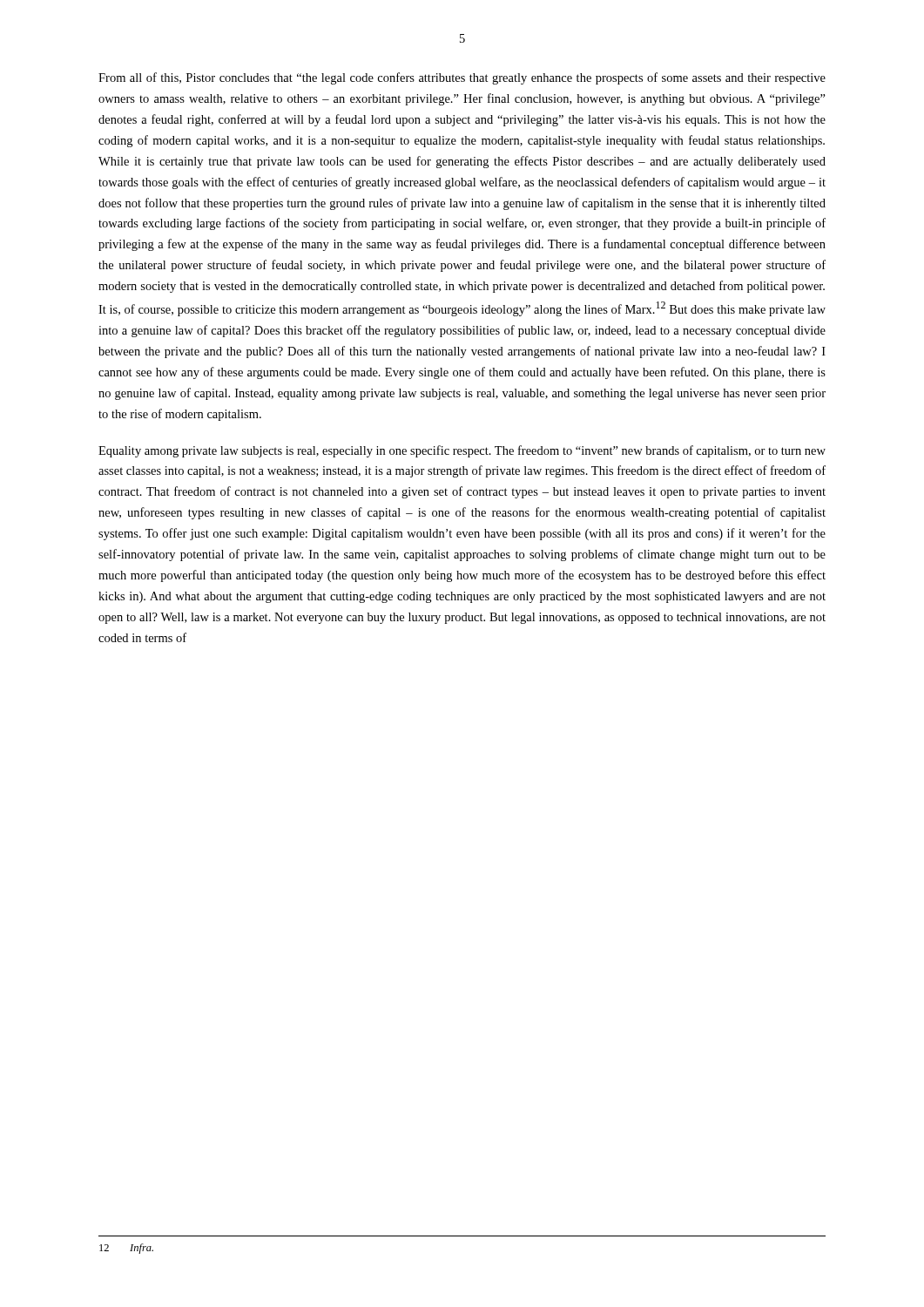Navigate to the text starting "12 Infra."
The height and width of the screenshot is (1307, 924).
pos(126,1249)
